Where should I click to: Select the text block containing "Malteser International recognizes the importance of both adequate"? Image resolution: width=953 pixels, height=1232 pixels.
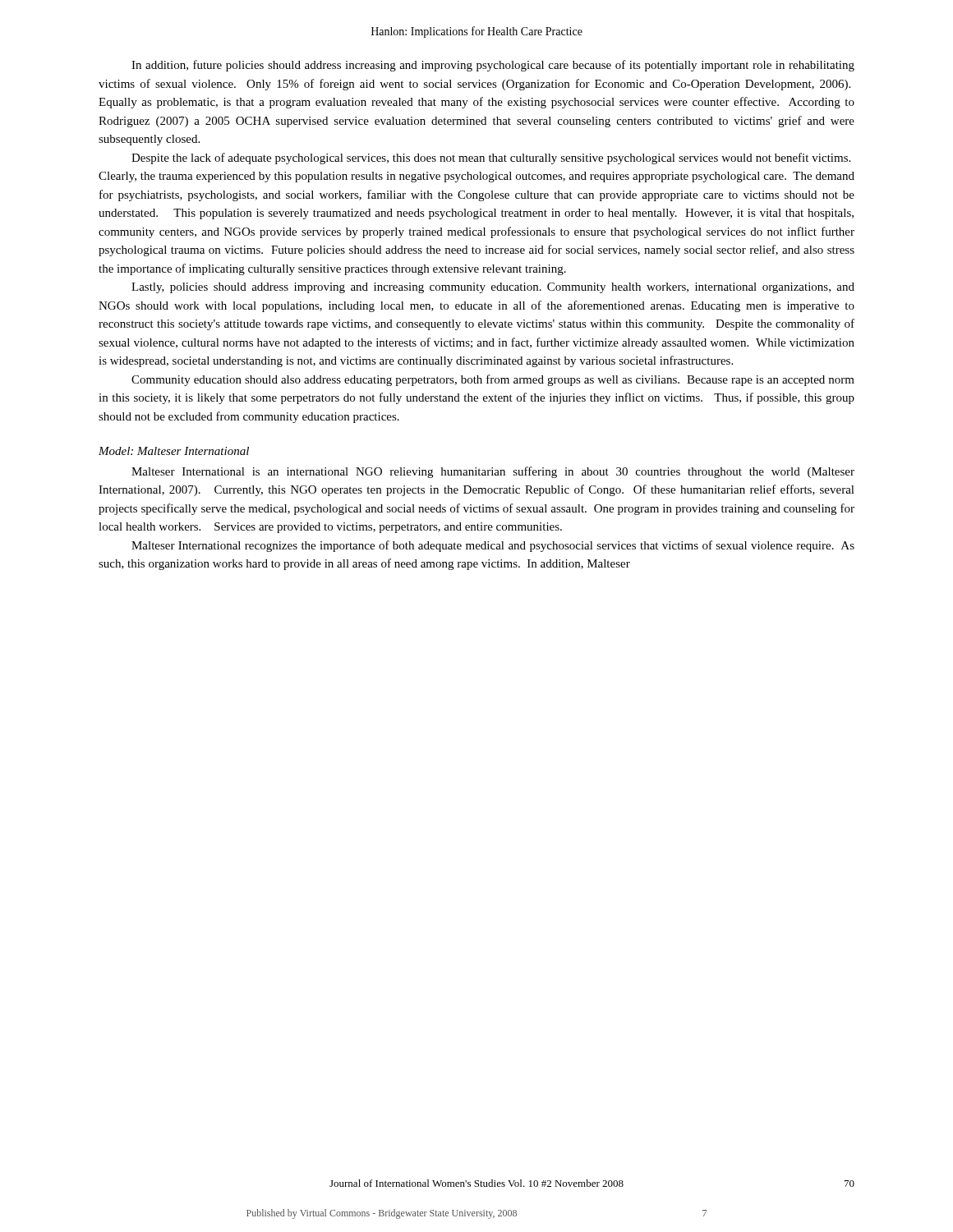pyautogui.click(x=476, y=554)
